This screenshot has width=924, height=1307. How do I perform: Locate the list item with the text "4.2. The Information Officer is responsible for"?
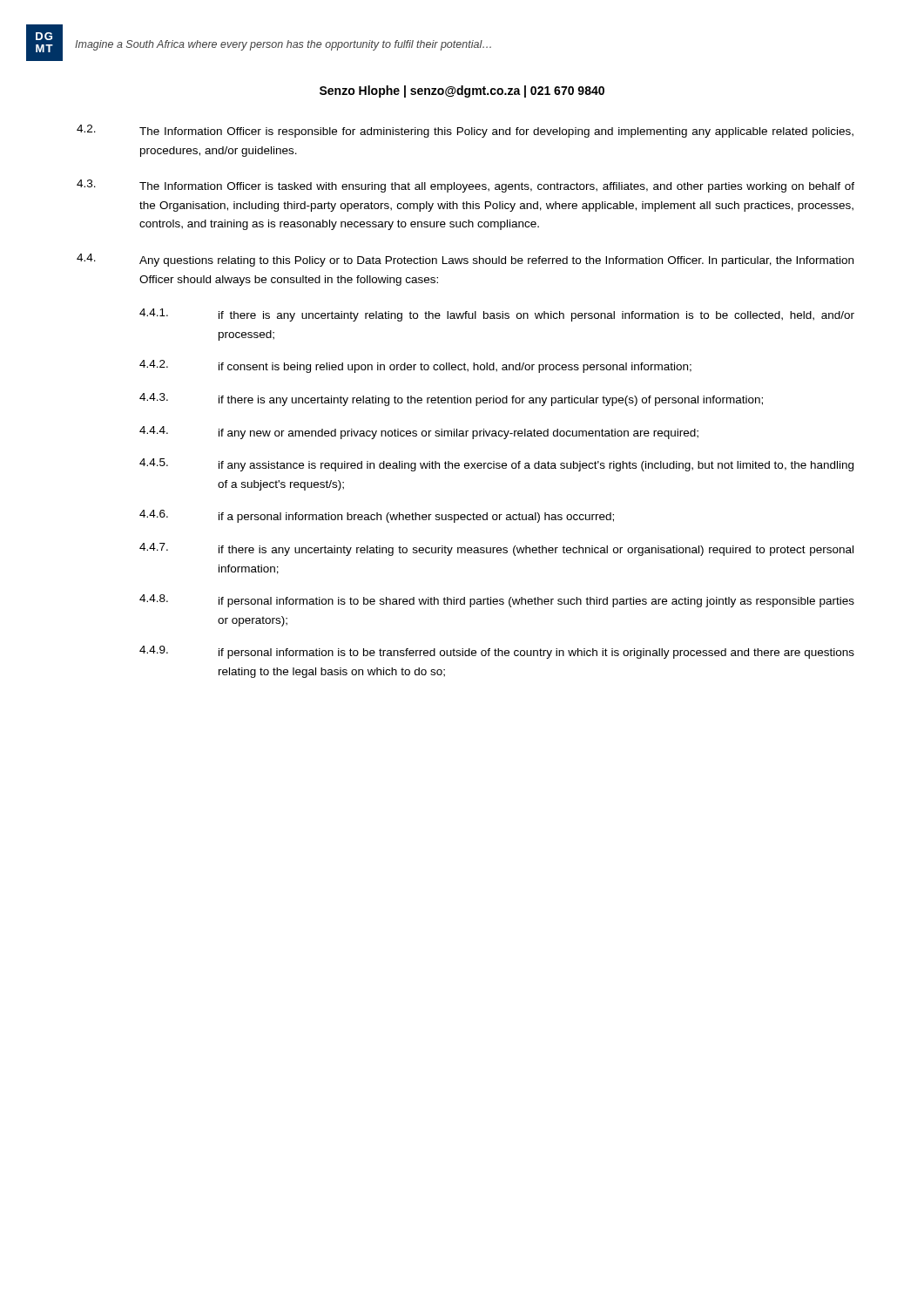[x=465, y=141]
